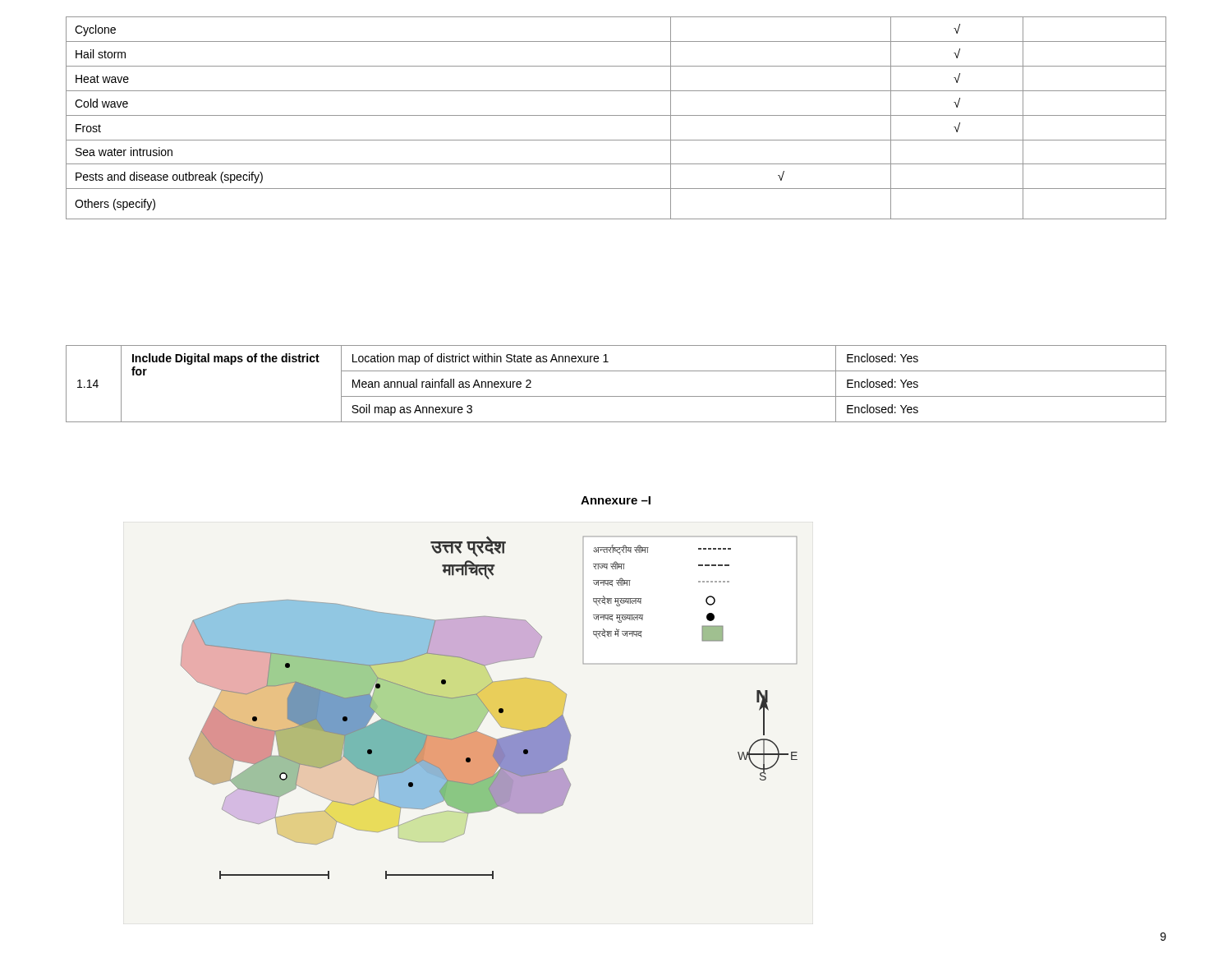Select the table that reads "Mean annual rainfall"
1232x953 pixels.
616,384
